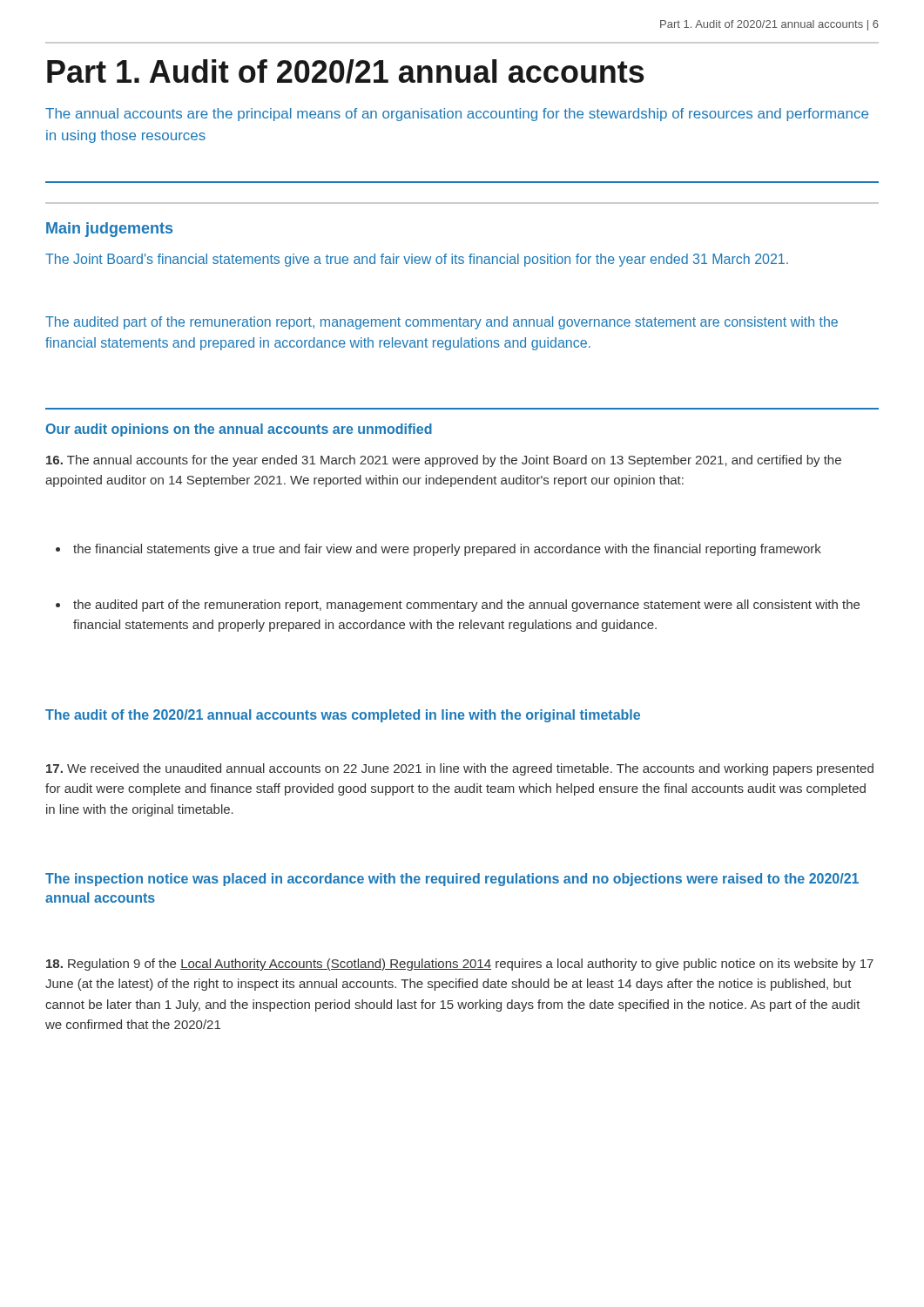924x1307 pixels.
Task: Select the text block that says "The Joint Board's financial statements"
Action: click(x=417, y=259)
